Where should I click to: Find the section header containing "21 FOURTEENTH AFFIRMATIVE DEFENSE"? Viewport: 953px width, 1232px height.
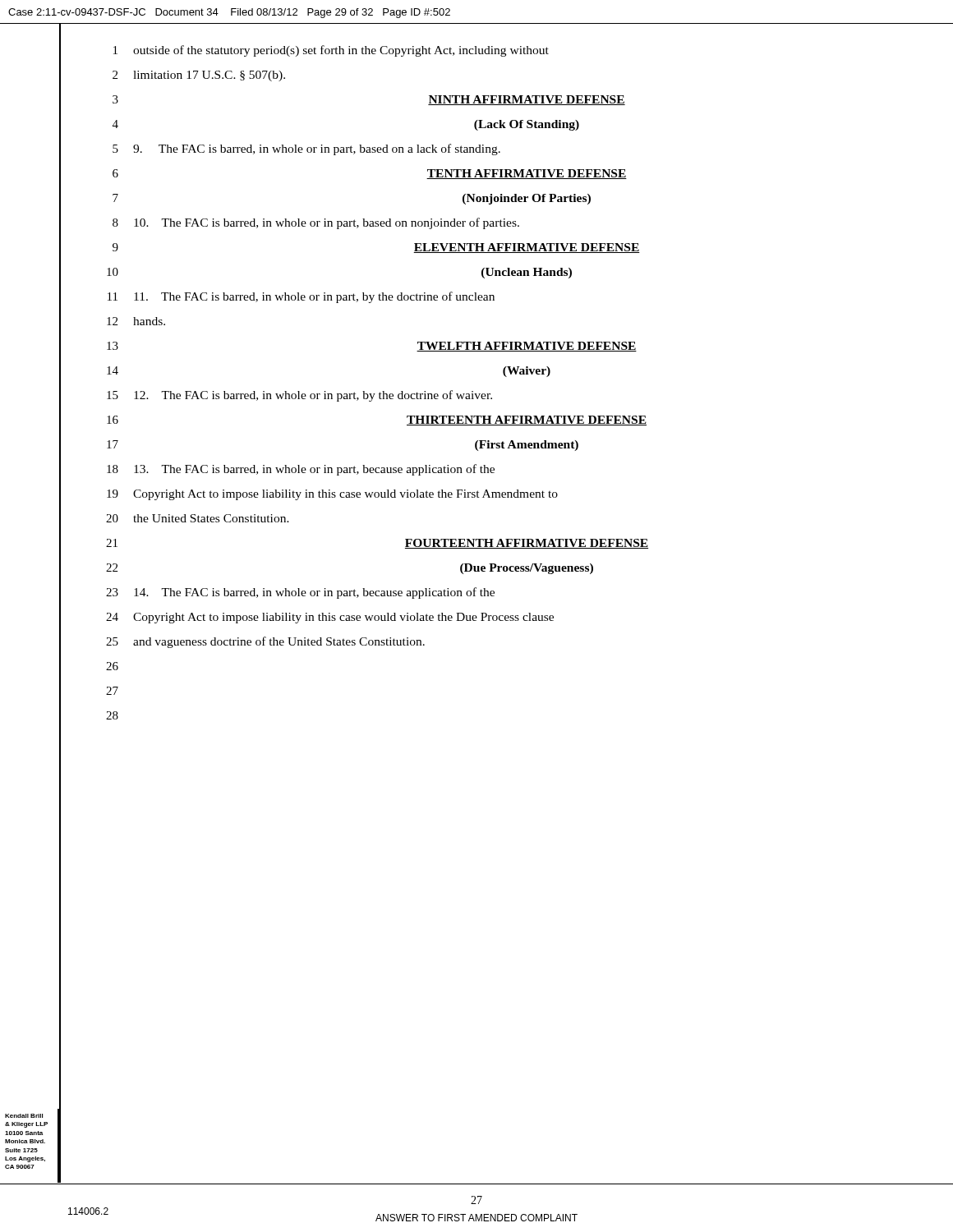coord(502,543)
